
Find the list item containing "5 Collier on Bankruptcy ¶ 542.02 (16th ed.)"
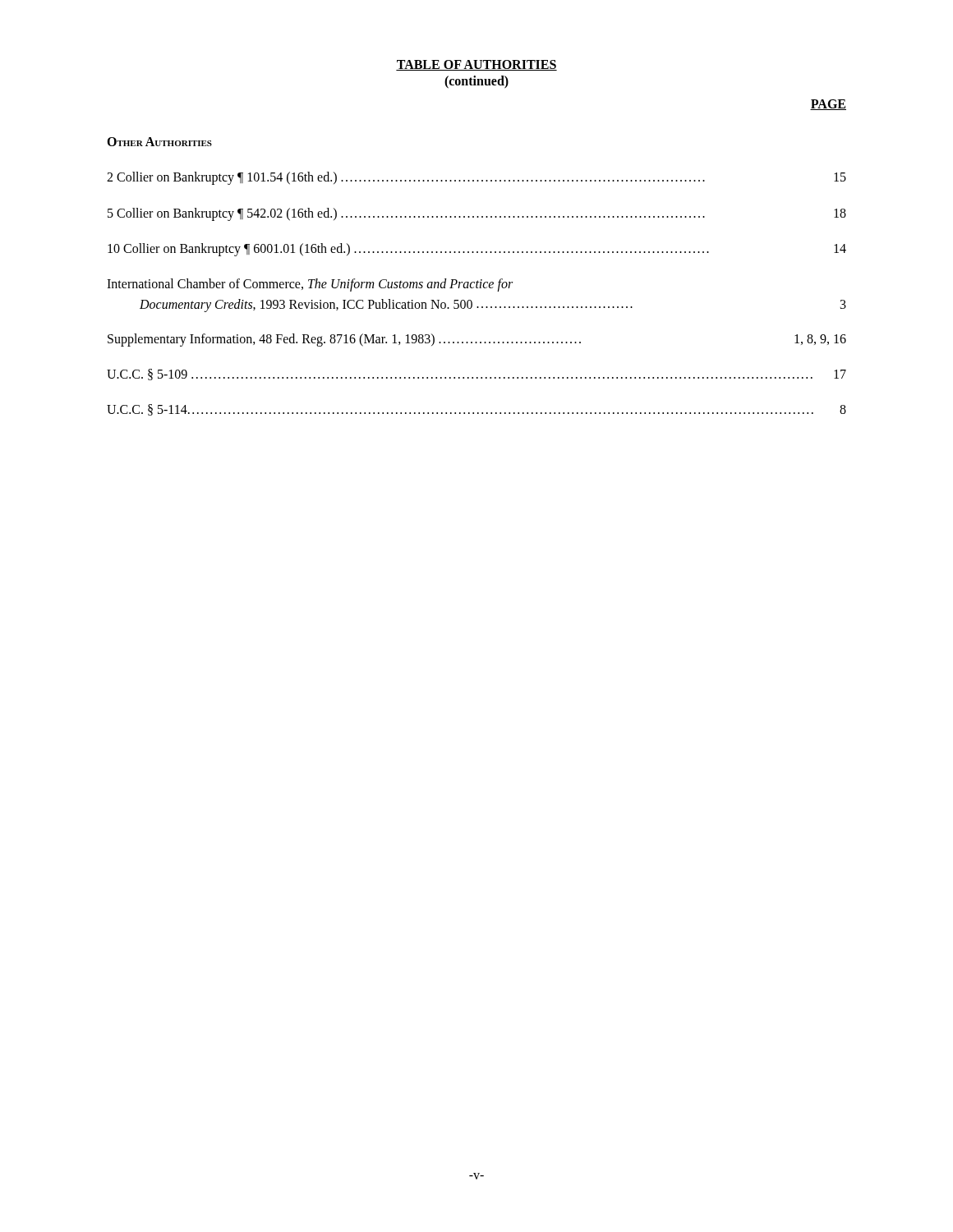coord(476,214)
